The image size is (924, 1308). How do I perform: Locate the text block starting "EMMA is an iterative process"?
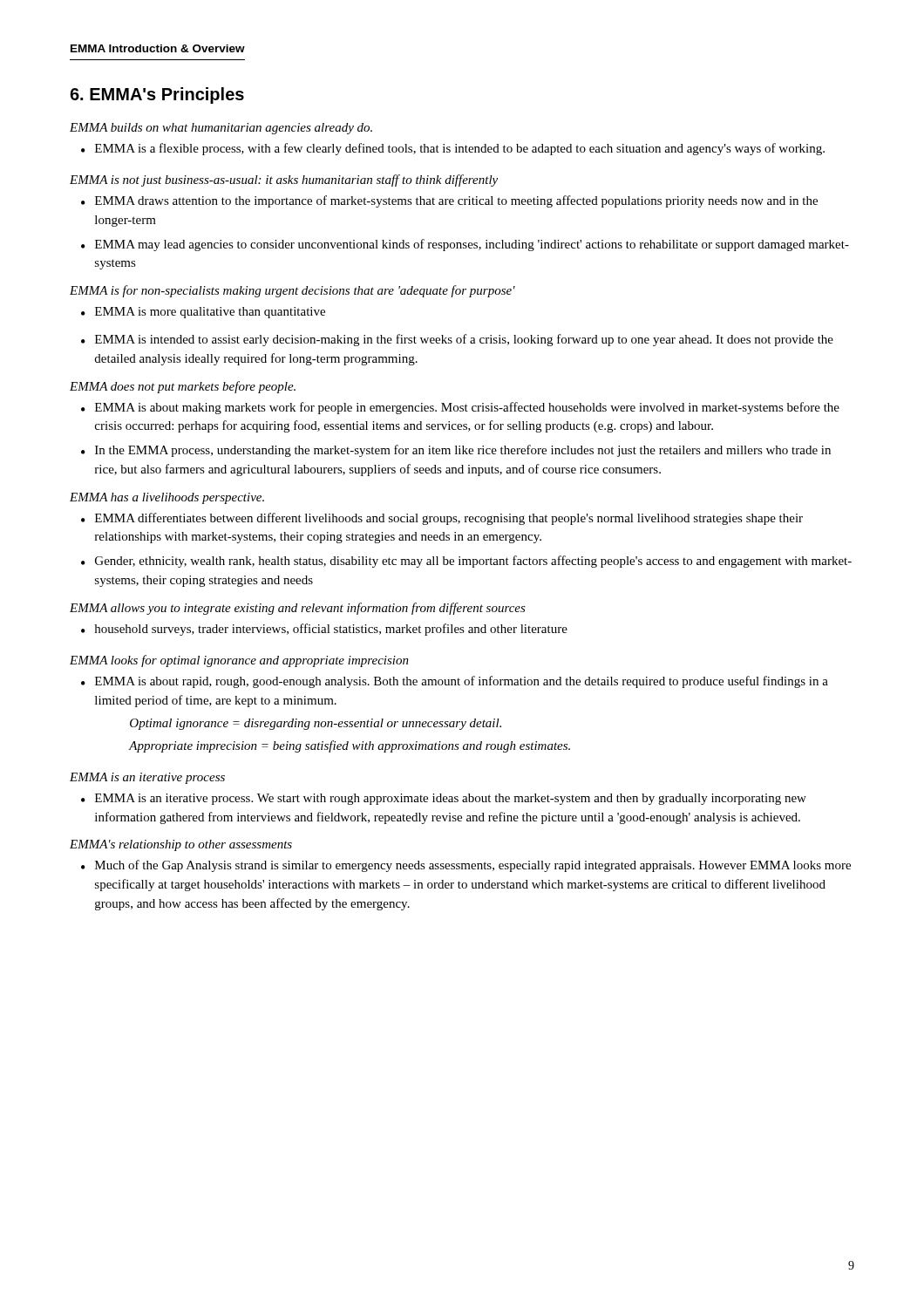(x=147, y=777)
